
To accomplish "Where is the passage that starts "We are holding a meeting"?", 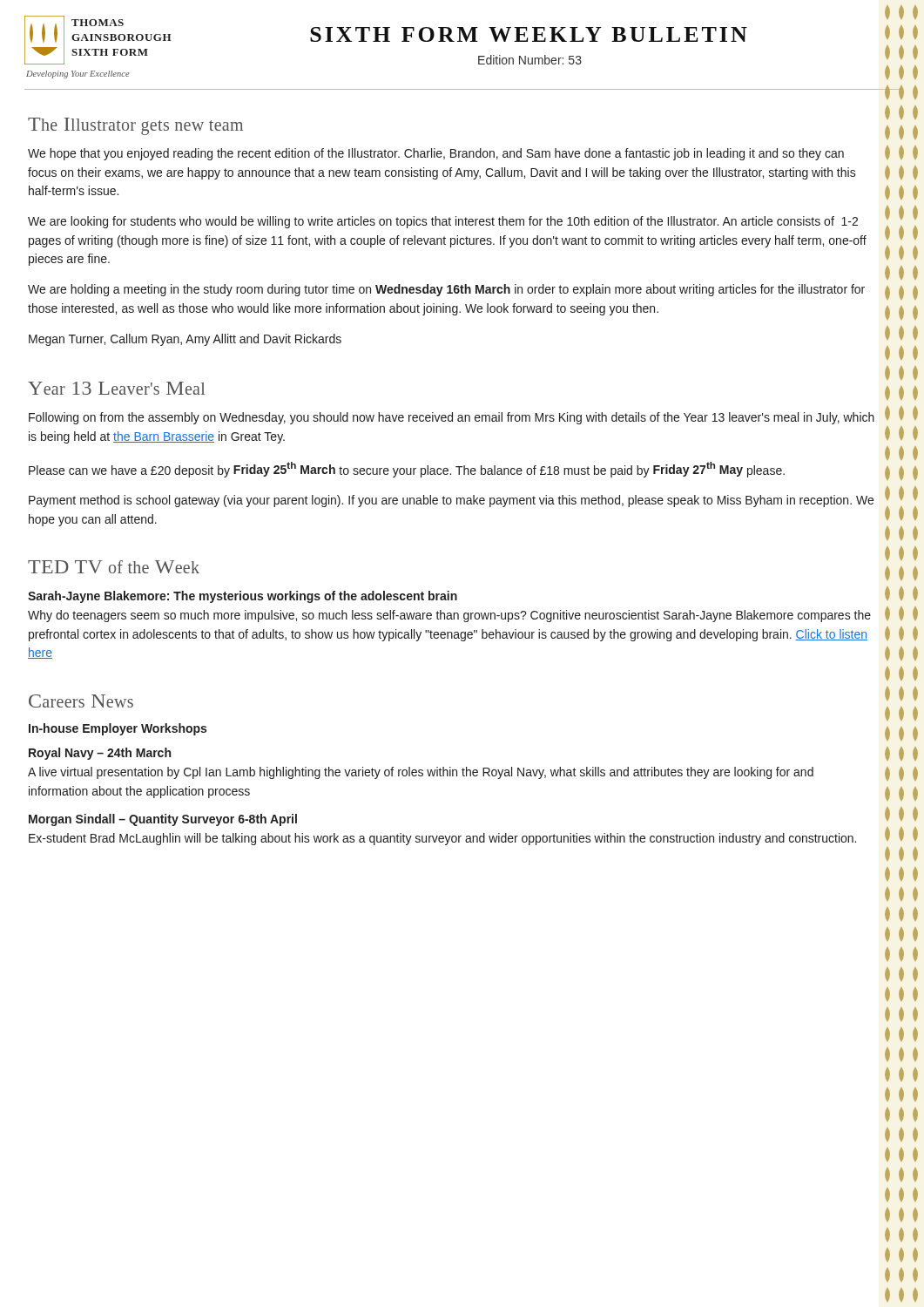I will (x=446, y=299).
